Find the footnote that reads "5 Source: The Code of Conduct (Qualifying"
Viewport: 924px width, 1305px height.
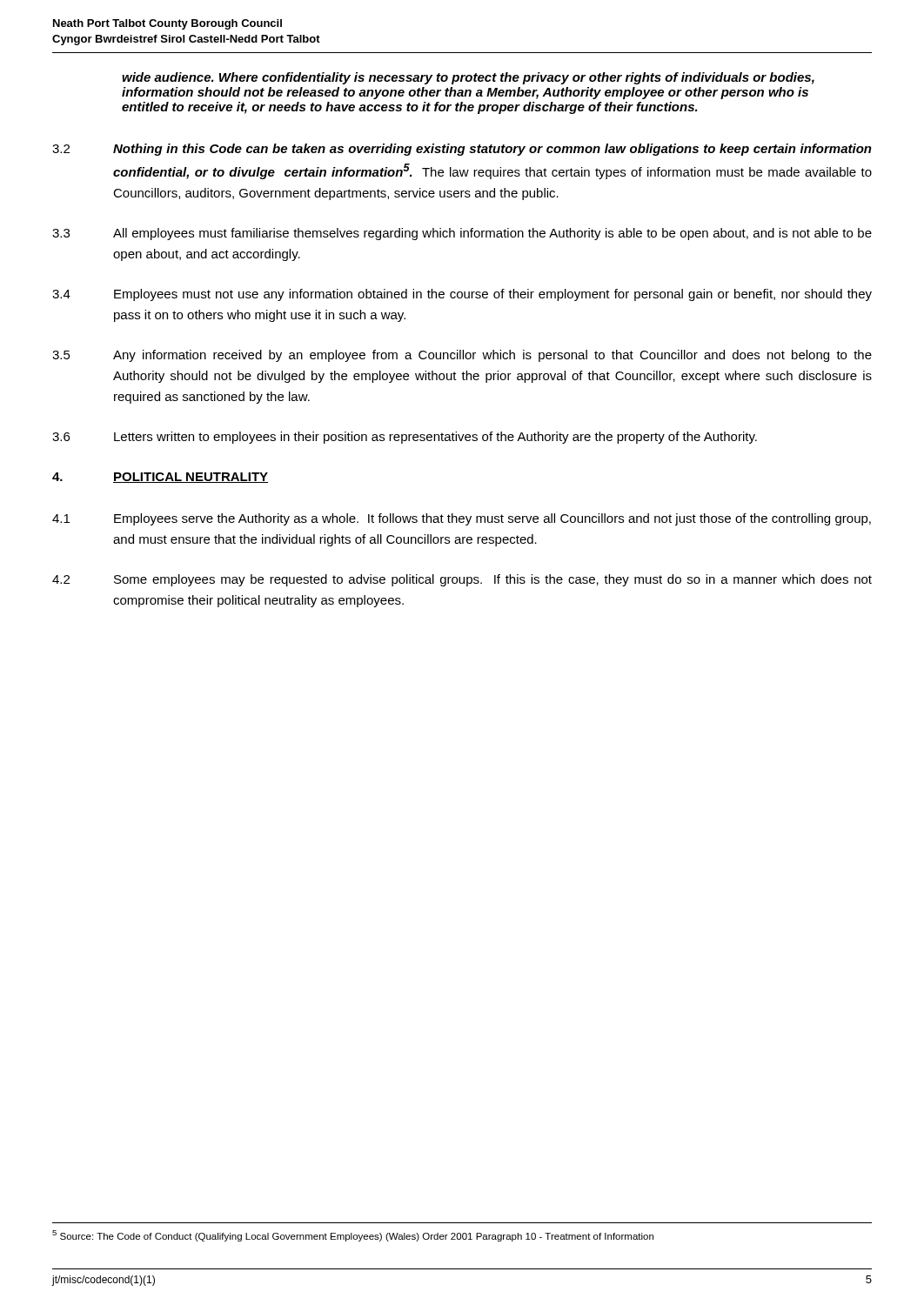[x=462, y=1235]
